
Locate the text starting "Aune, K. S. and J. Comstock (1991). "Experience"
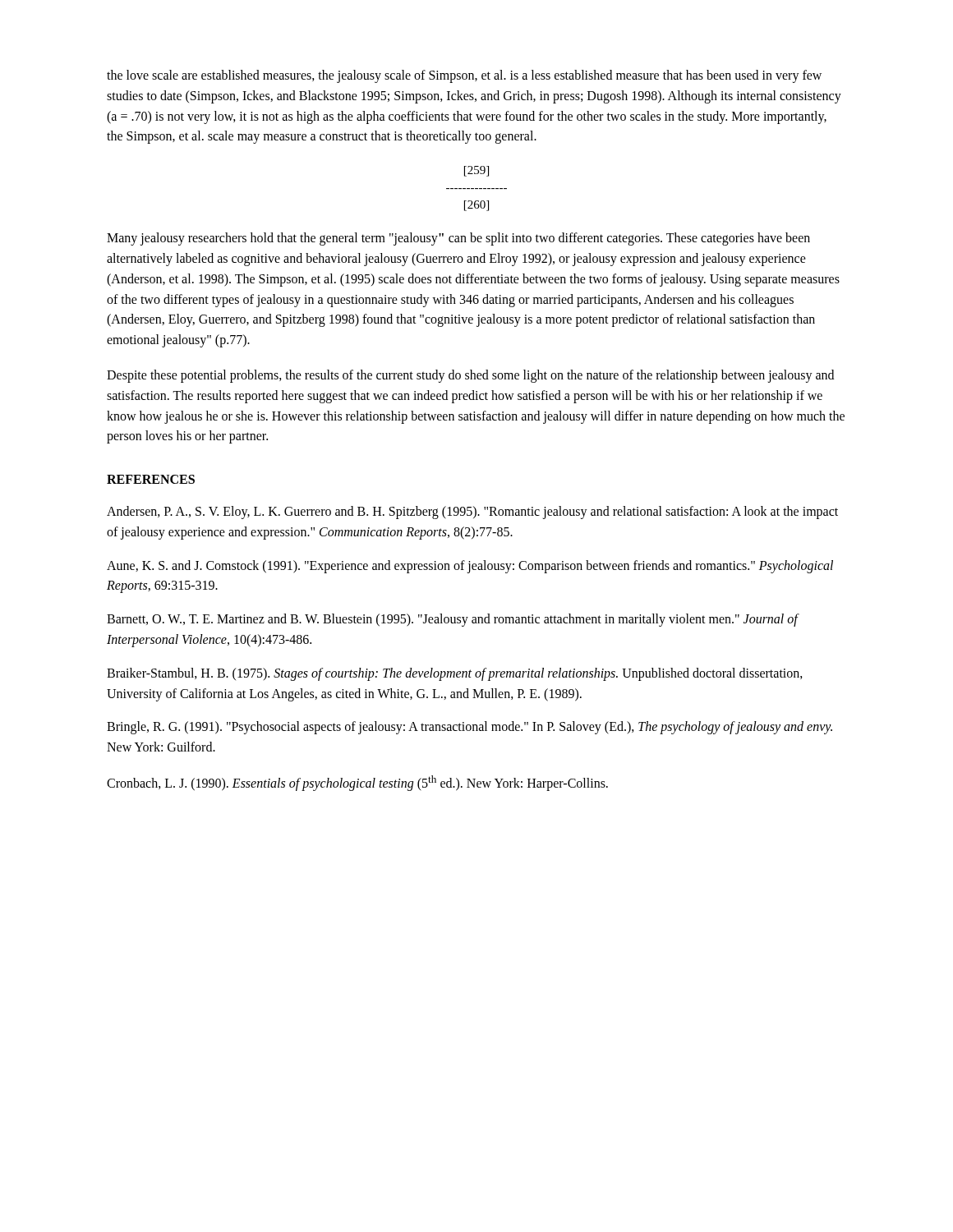click(470, 575)
